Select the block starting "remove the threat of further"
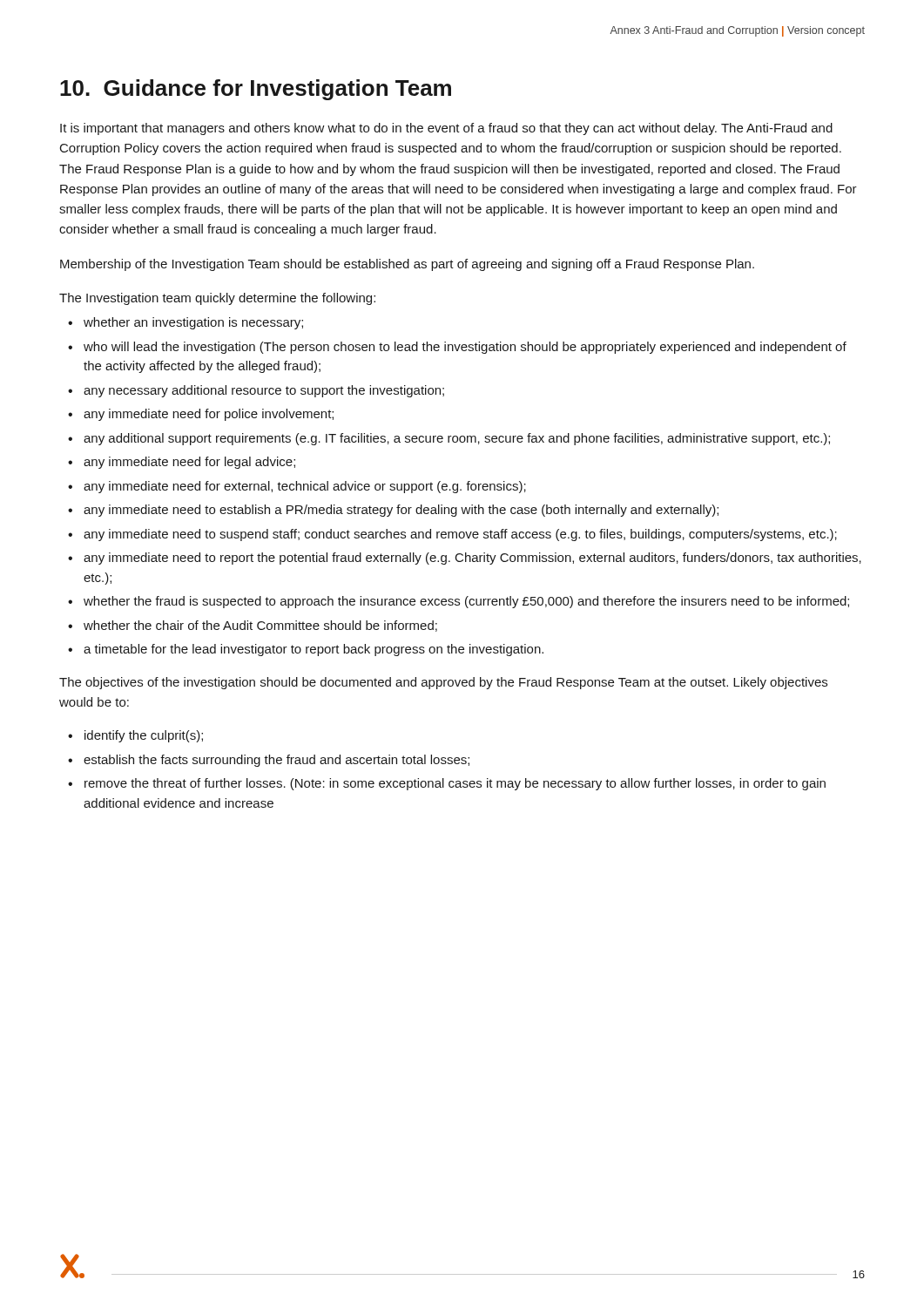Viewport: 924px width, 1307px height. click(x=455, y=793)
